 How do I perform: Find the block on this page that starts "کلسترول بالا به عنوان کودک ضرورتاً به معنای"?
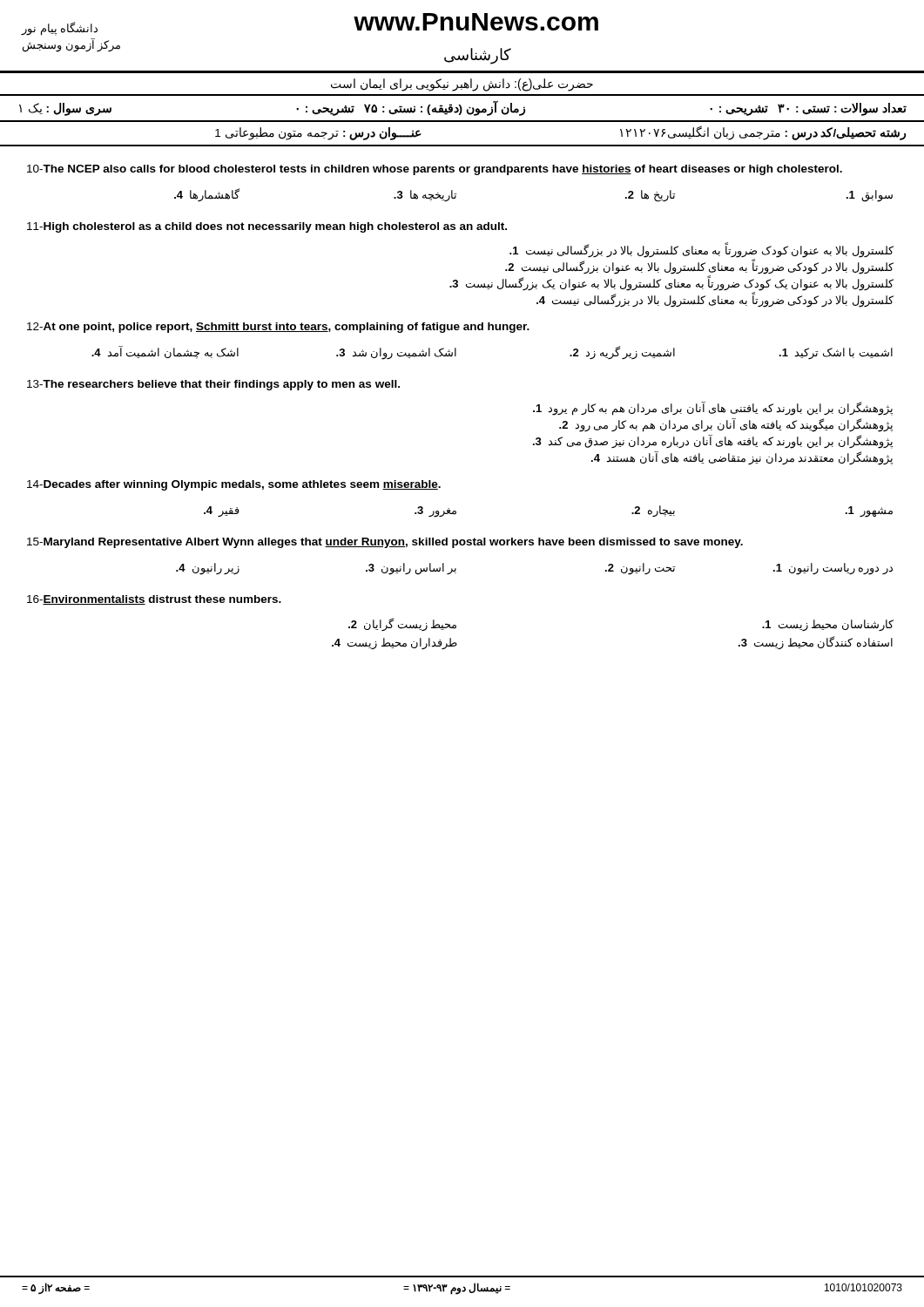click(701, 251)
